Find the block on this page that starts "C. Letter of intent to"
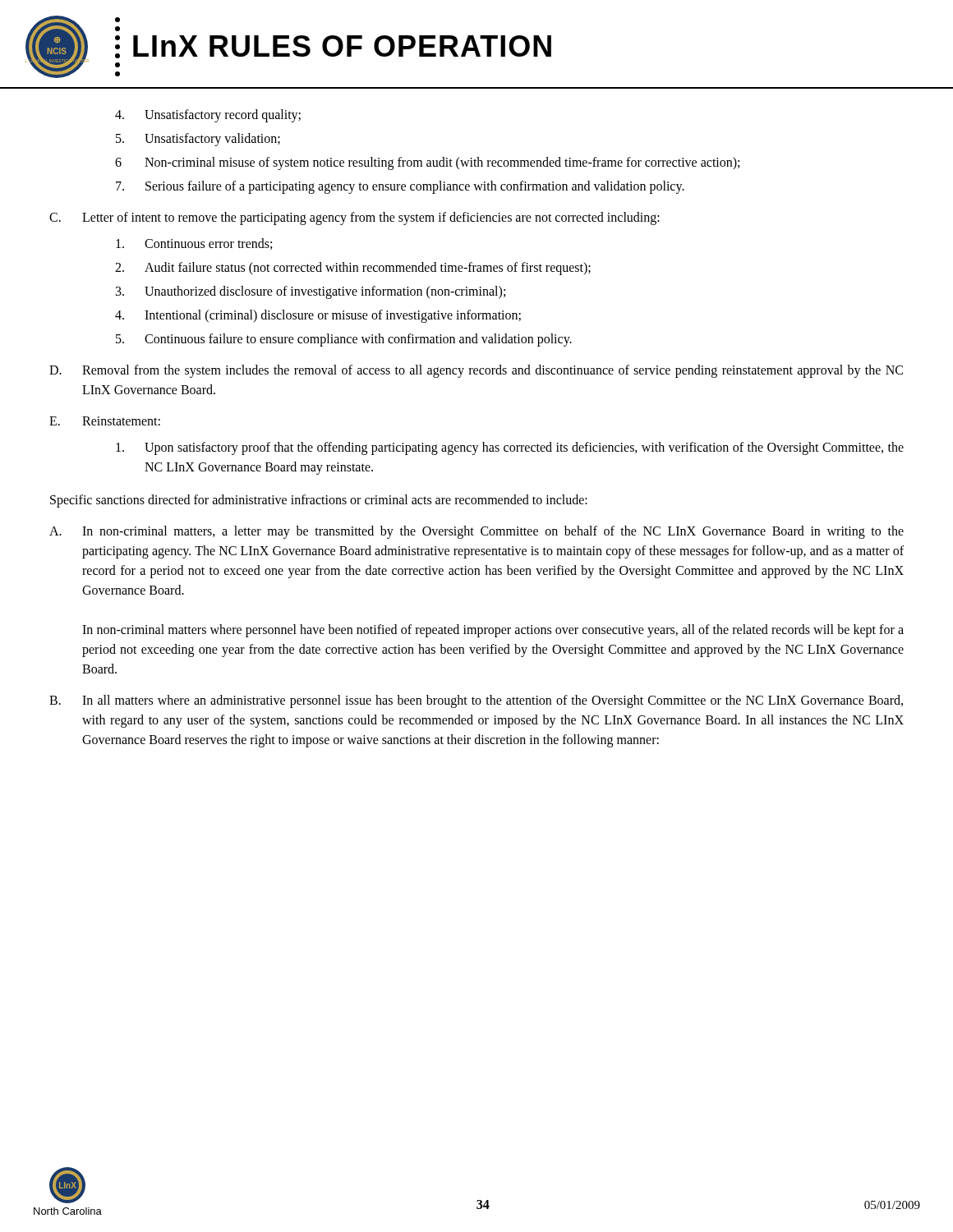Screen dimensions: 1232x953 (476, 218)
